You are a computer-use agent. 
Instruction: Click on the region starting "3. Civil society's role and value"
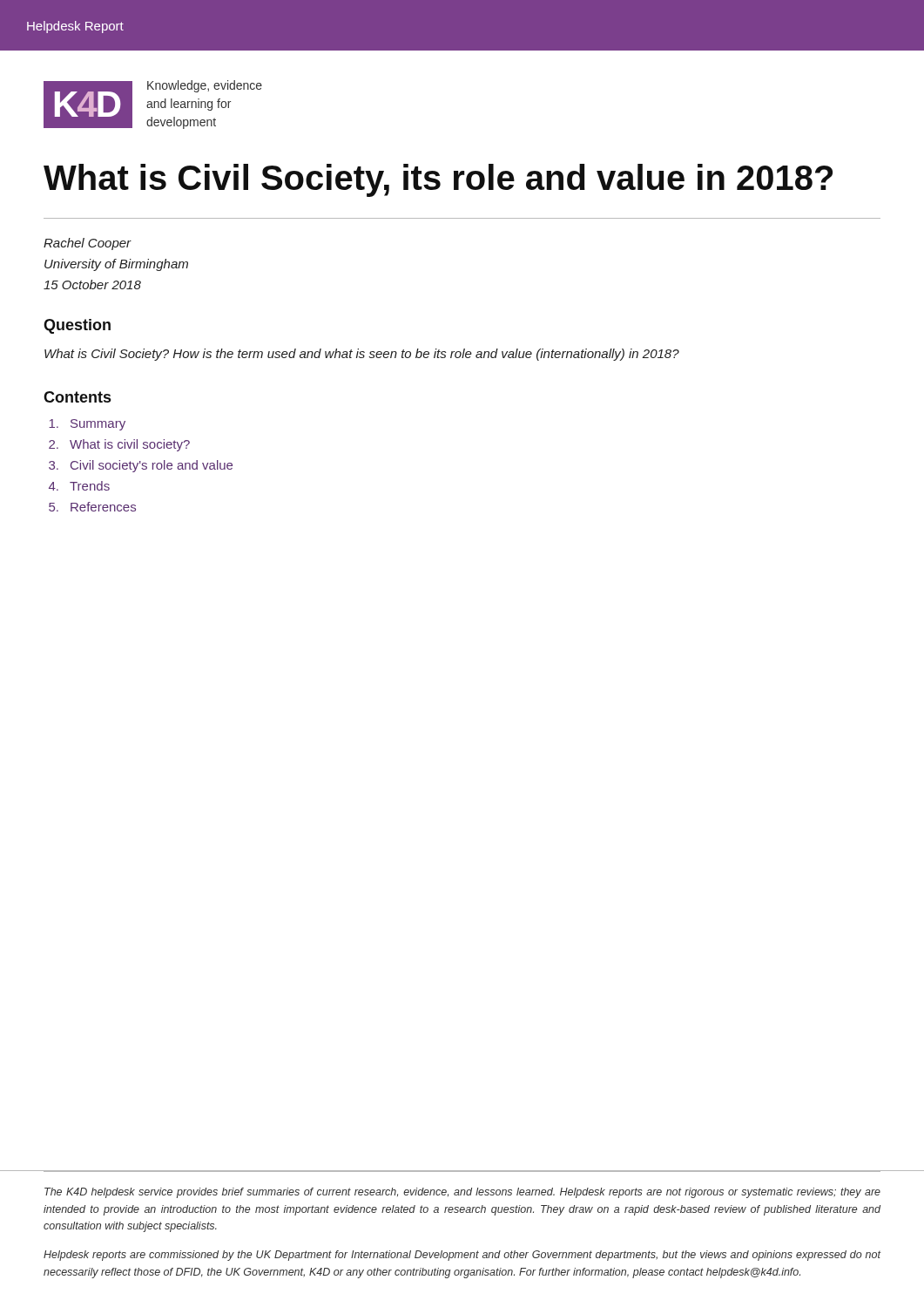coord(138,465)
